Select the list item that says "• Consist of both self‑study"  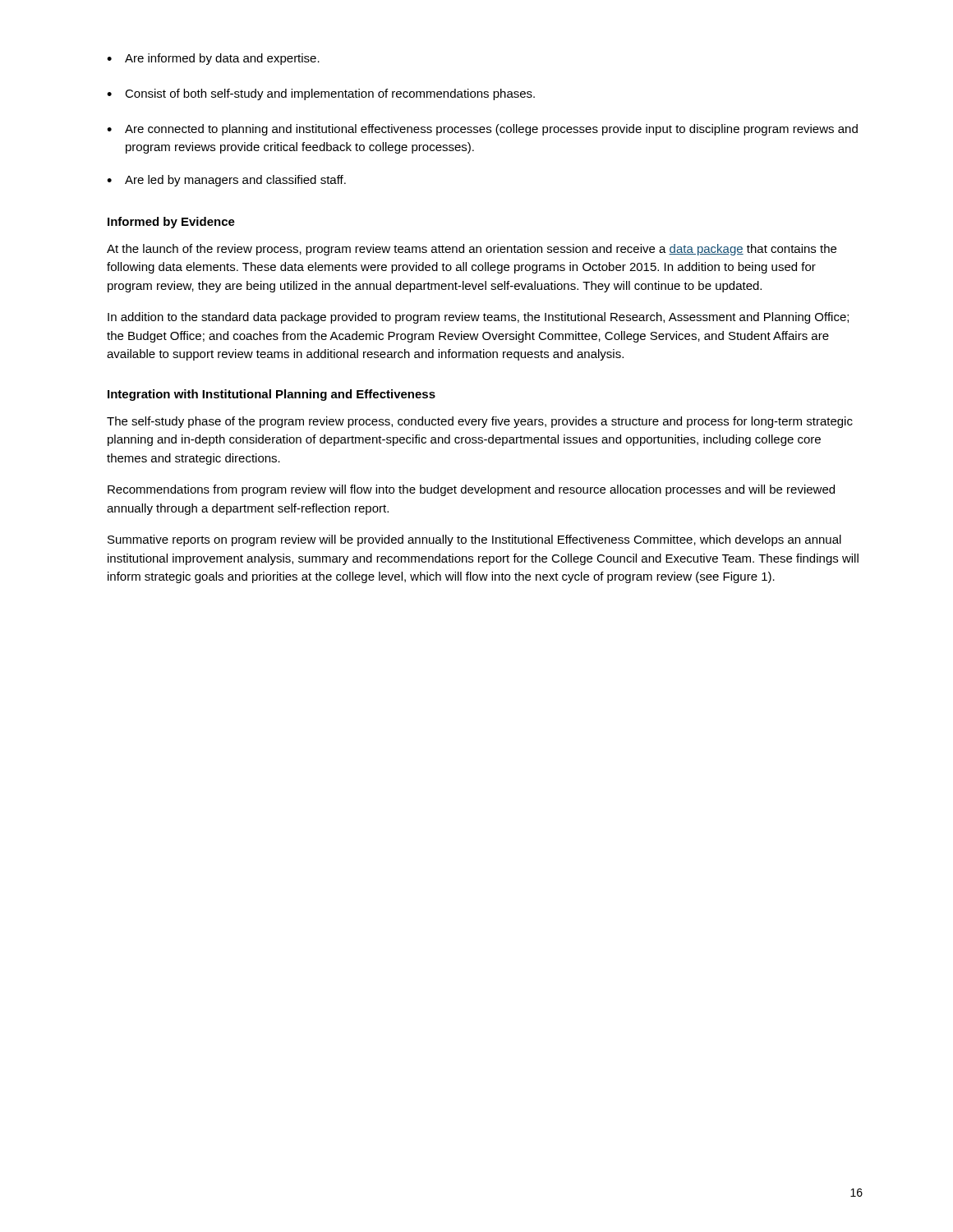pos(485,95)
